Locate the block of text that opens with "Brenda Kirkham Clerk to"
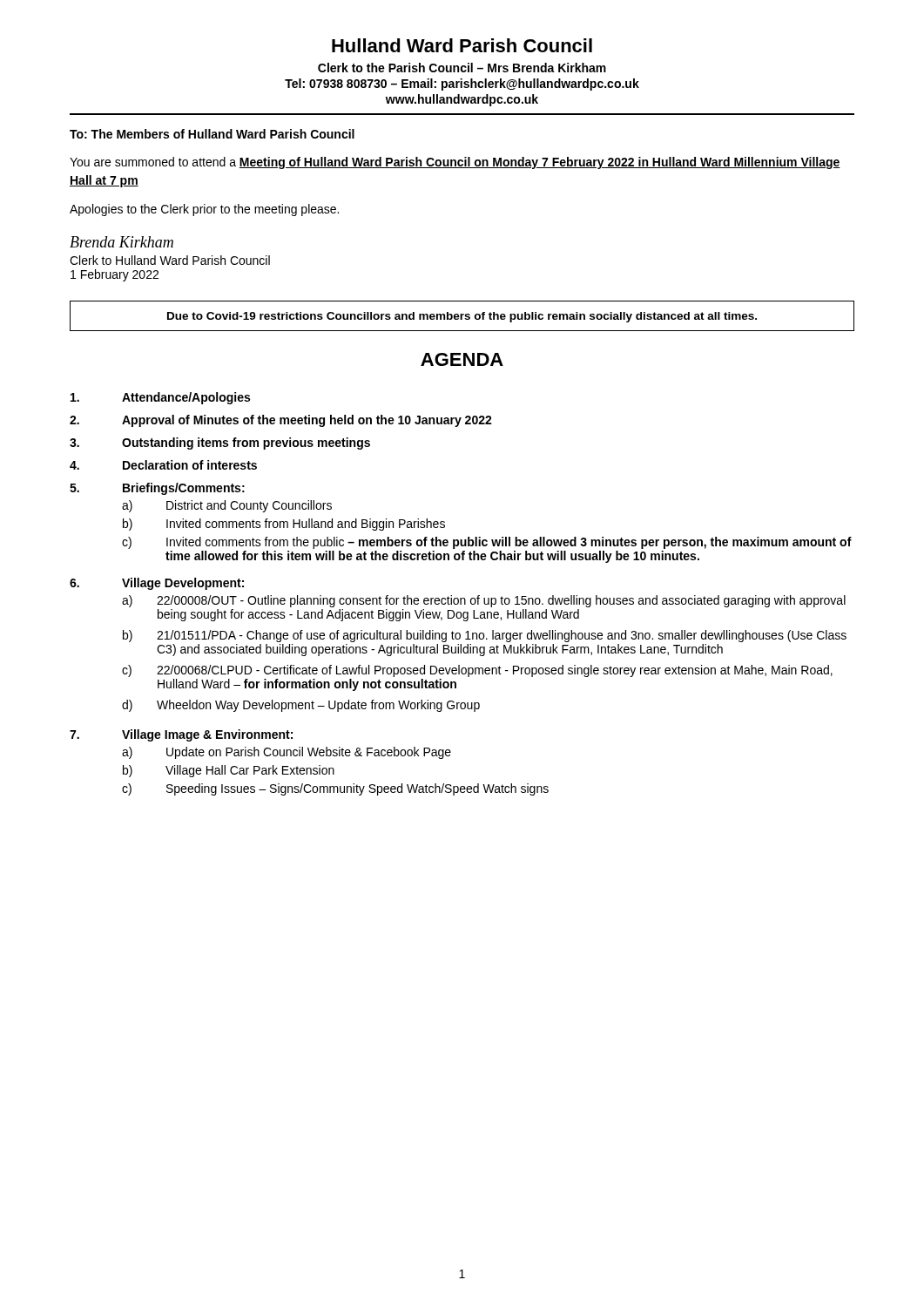The image size is (924, 1307). [121, 242]
